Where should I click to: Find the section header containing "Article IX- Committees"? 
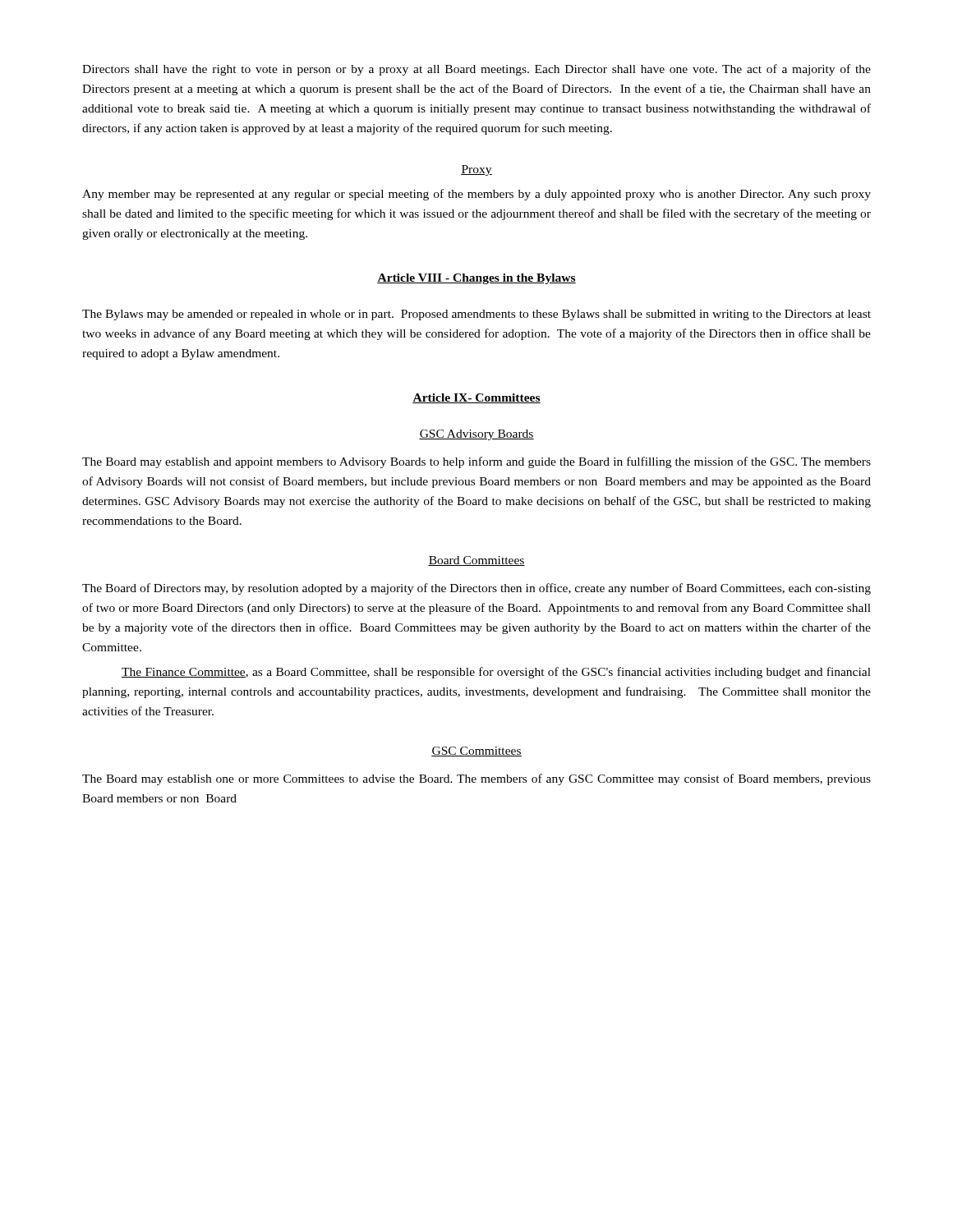(476, 397)
